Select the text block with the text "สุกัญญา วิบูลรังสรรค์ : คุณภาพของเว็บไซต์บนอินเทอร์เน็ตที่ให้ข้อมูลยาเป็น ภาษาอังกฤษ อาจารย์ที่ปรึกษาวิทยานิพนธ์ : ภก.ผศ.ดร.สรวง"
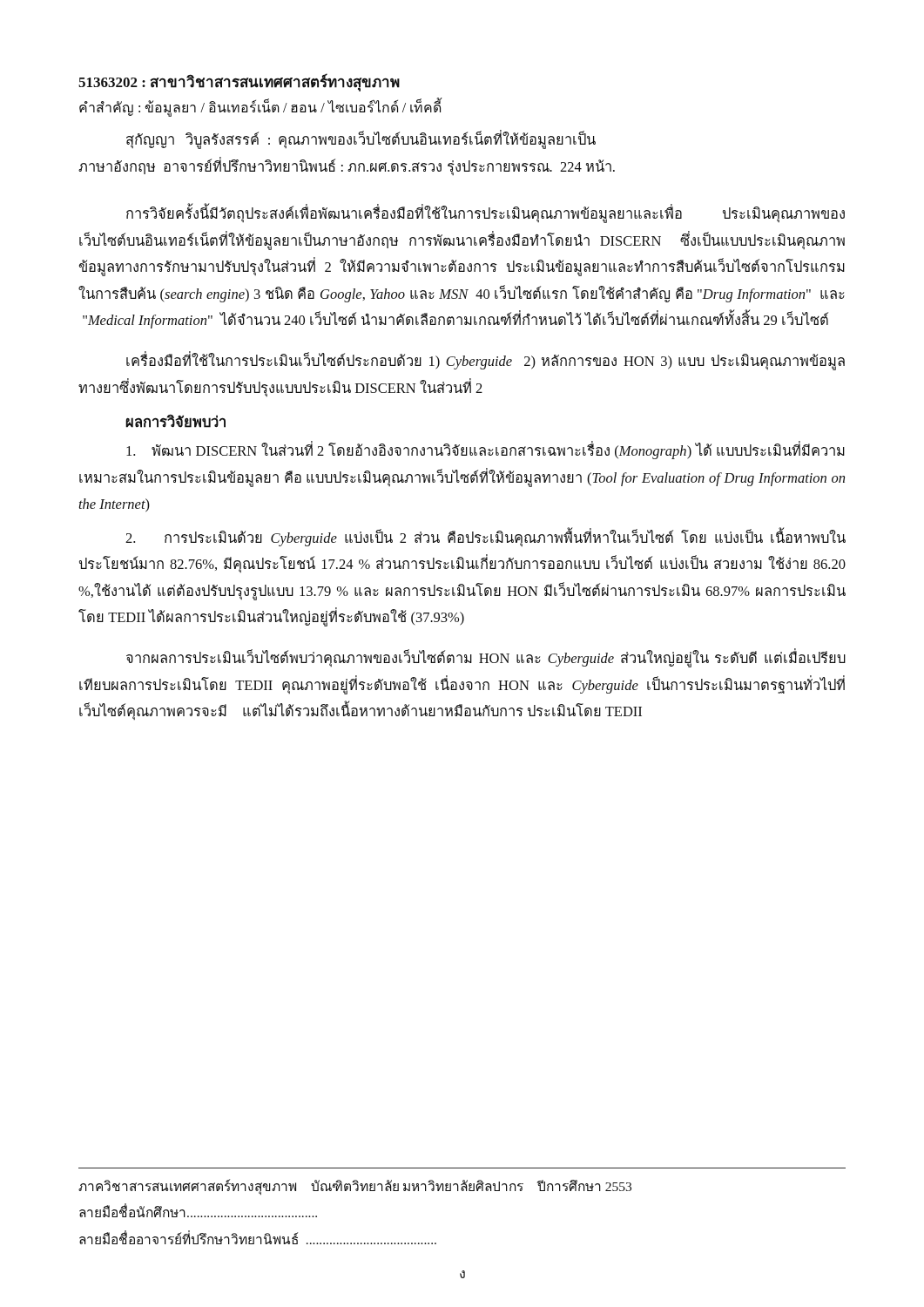Viewport: 924px width, 1307px height. pyautogui.click(x=347, y=153)
